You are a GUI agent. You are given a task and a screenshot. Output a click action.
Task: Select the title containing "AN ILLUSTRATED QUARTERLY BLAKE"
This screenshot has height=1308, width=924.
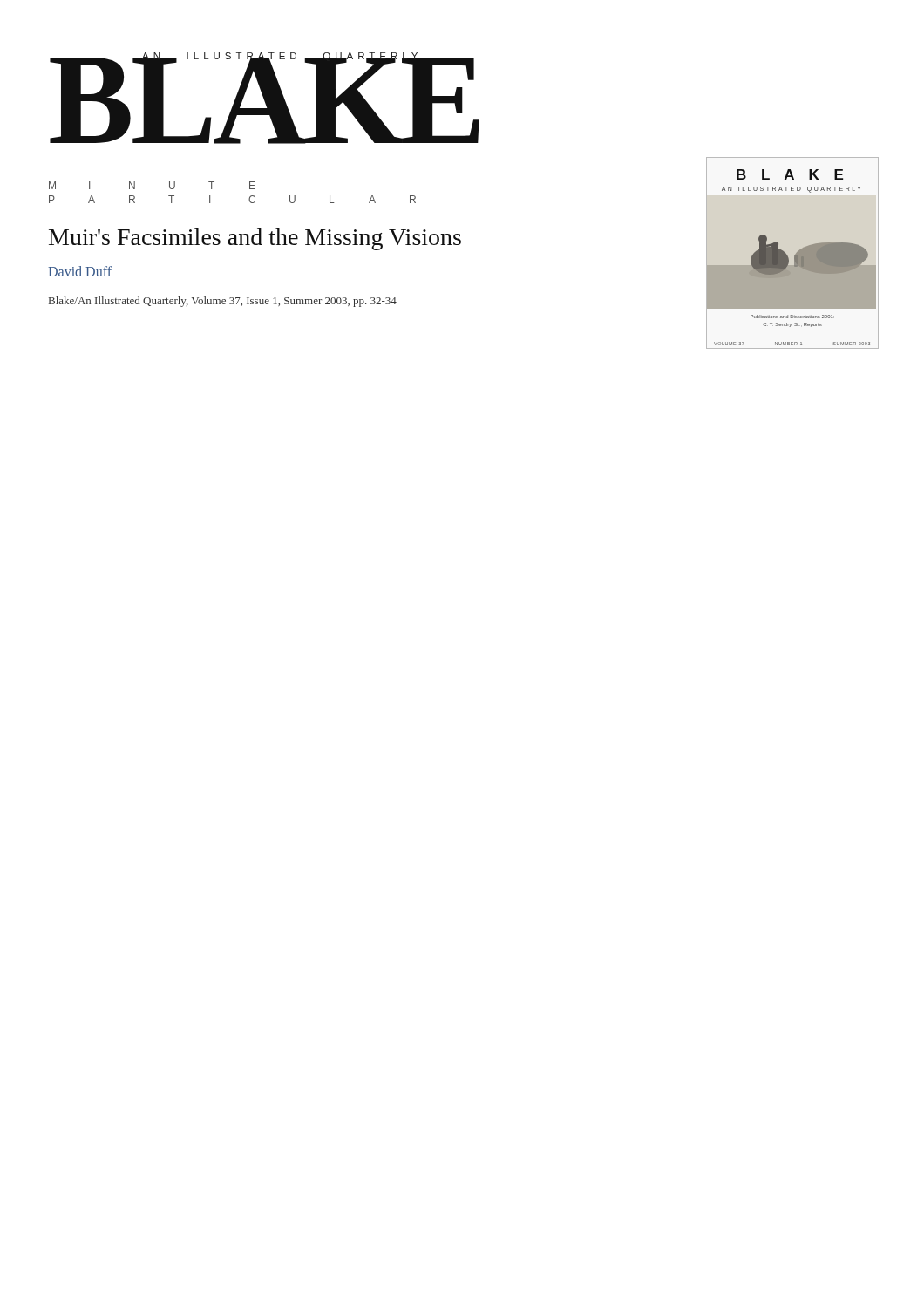pos(301,99)
